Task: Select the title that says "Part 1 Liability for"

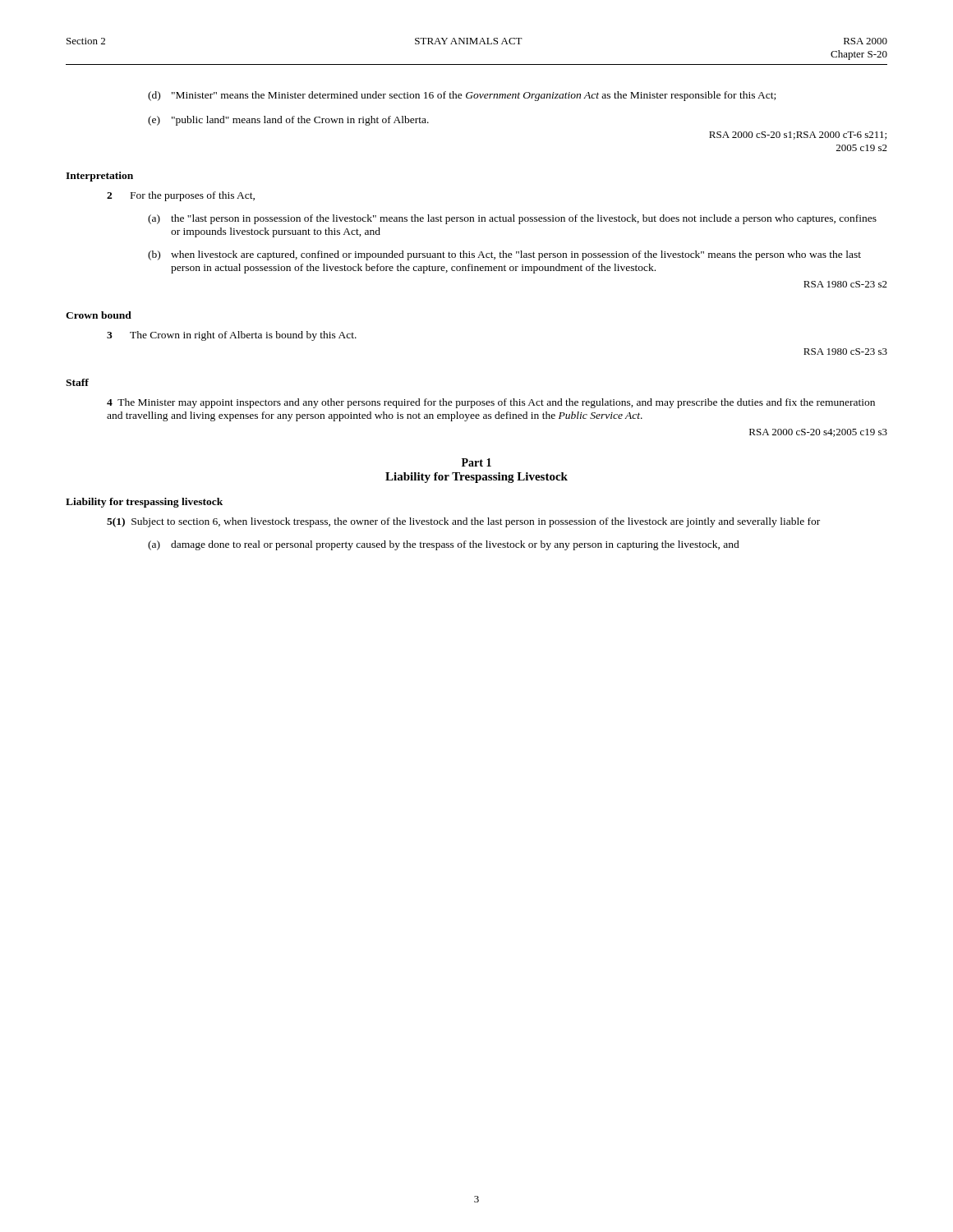Action: (476, 470)
